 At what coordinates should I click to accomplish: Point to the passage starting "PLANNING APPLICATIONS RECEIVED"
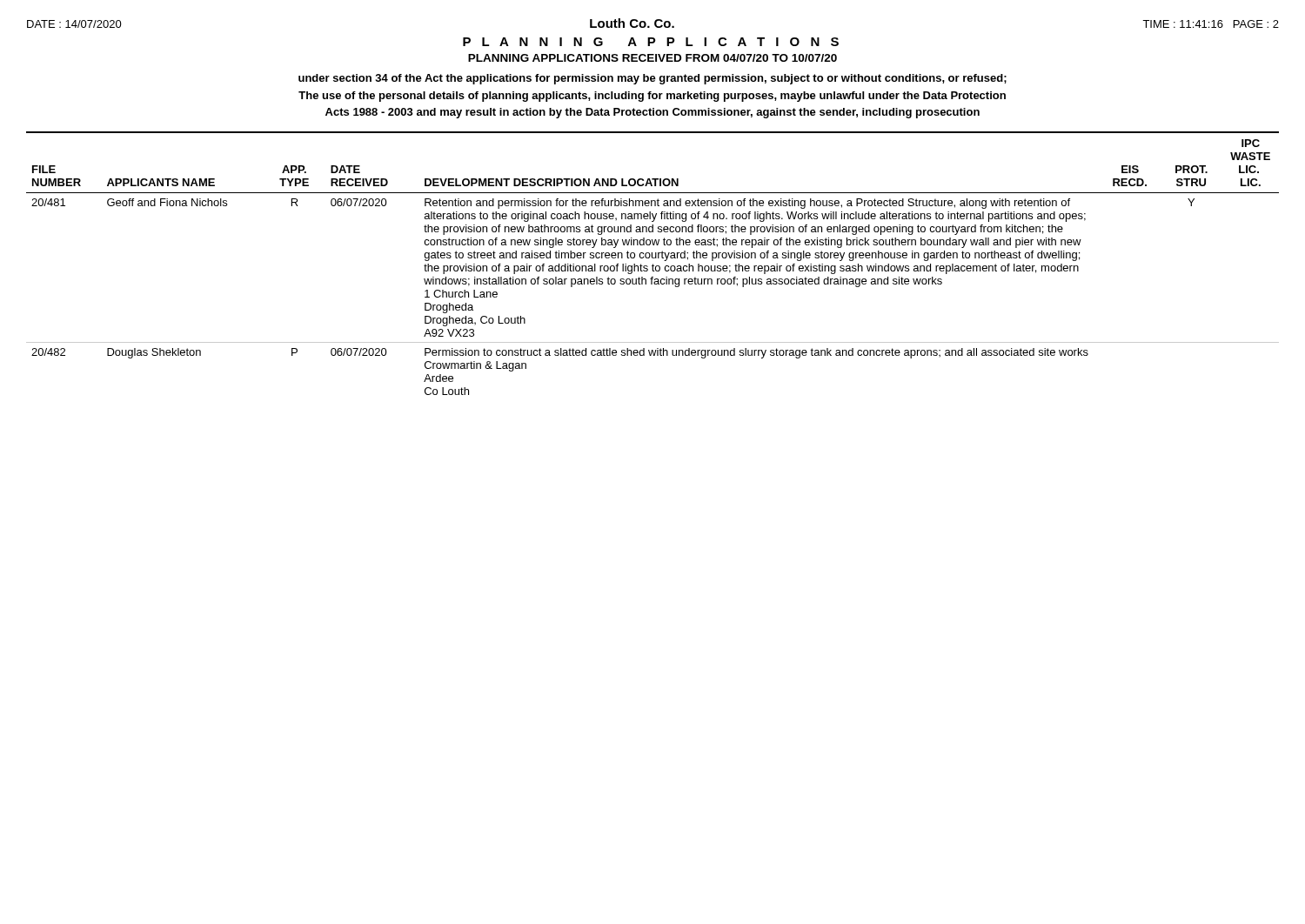652,58
